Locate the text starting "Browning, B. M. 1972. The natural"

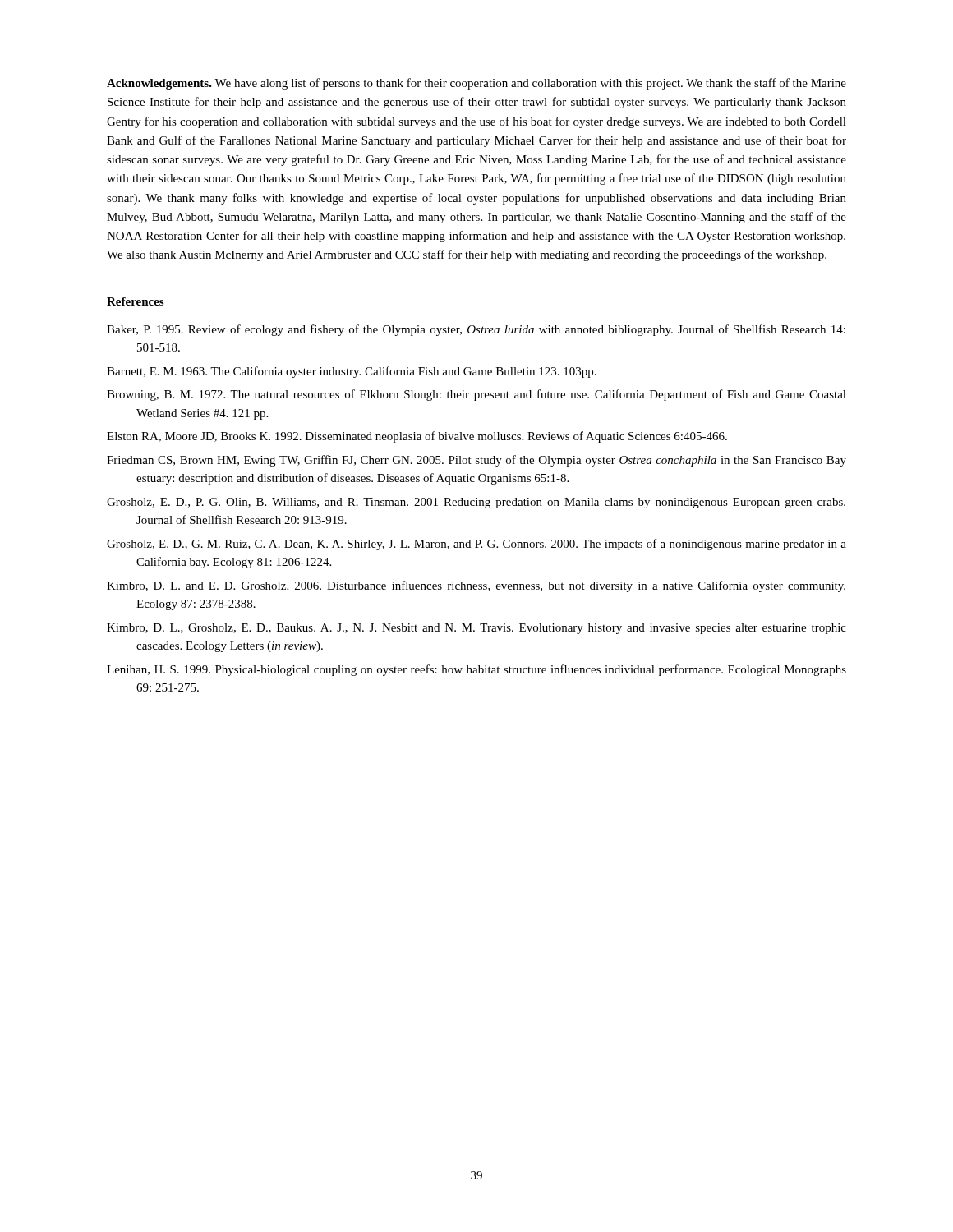tap(476, 403)
